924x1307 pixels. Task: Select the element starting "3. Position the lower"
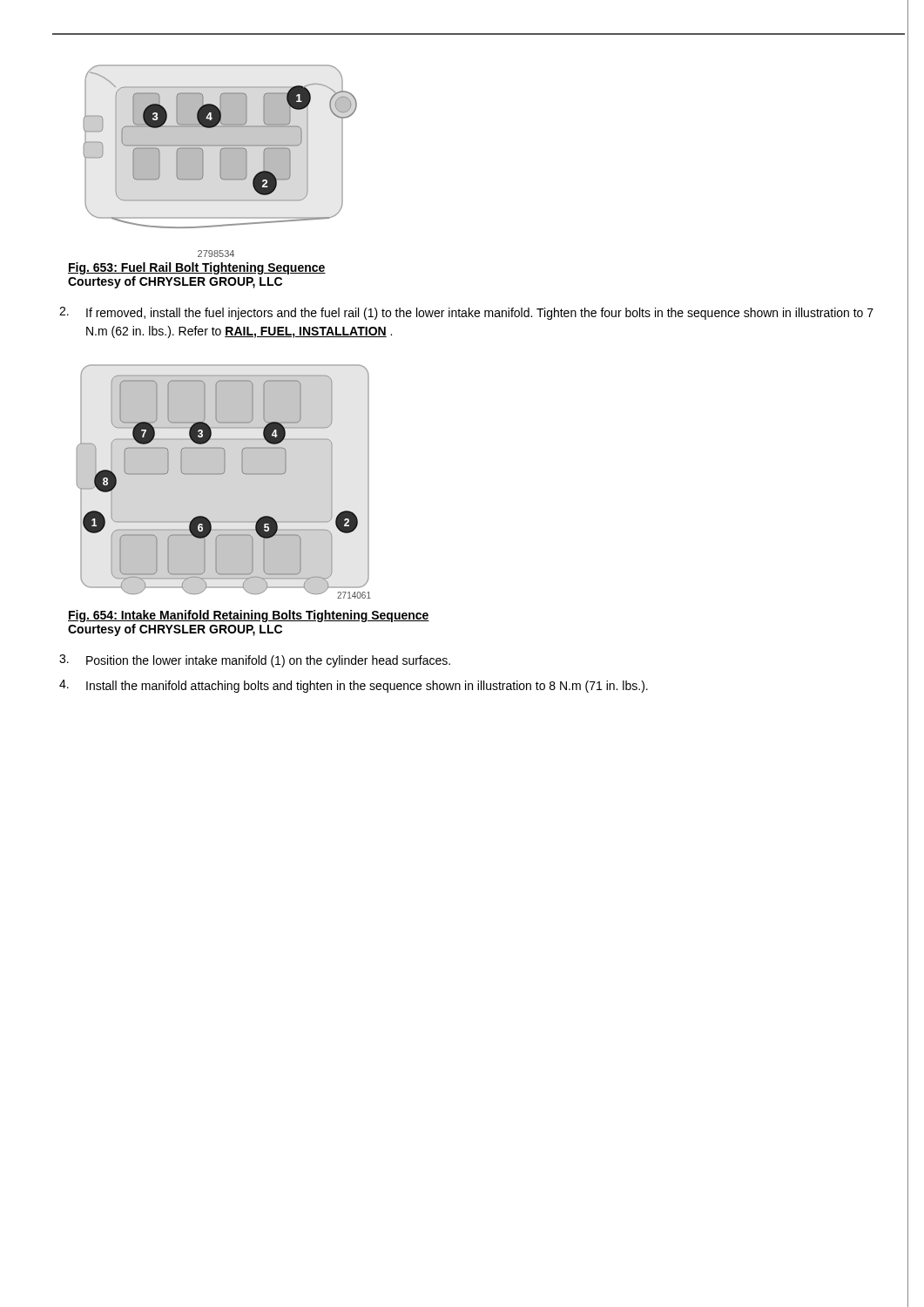click(255, 661)
